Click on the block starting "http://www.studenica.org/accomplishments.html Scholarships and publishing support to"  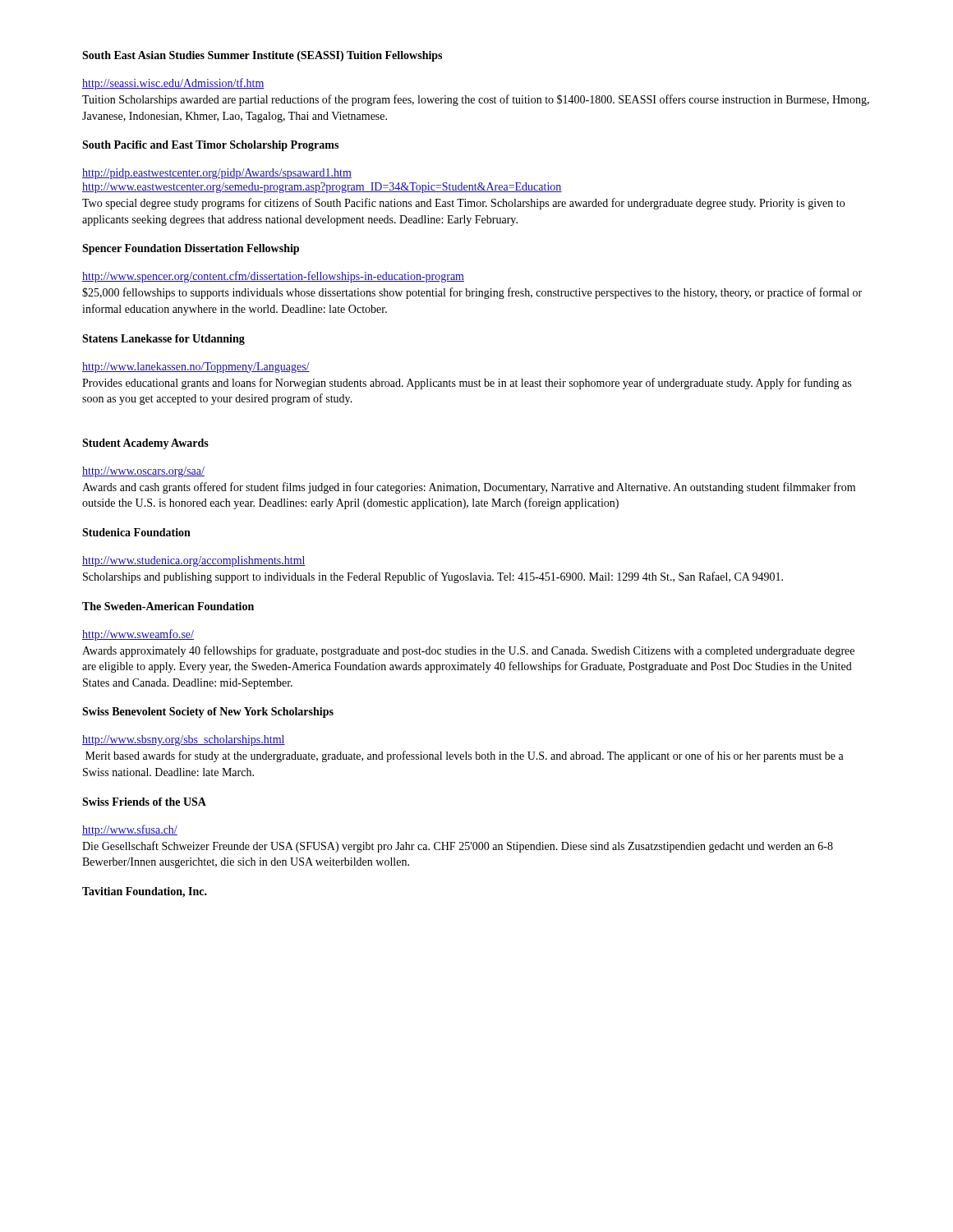[476, 570]
